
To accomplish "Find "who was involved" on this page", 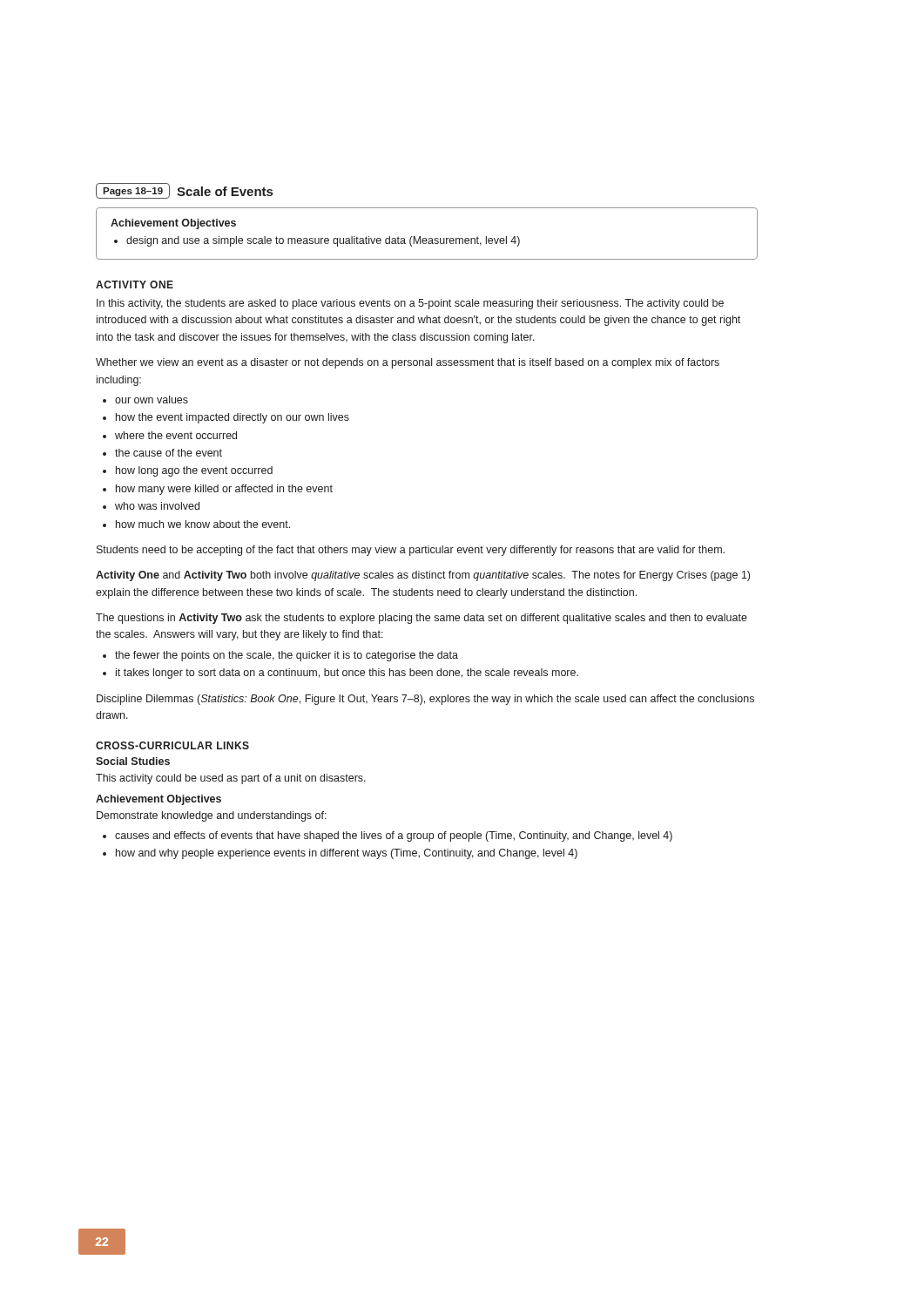I will point(158,506).
